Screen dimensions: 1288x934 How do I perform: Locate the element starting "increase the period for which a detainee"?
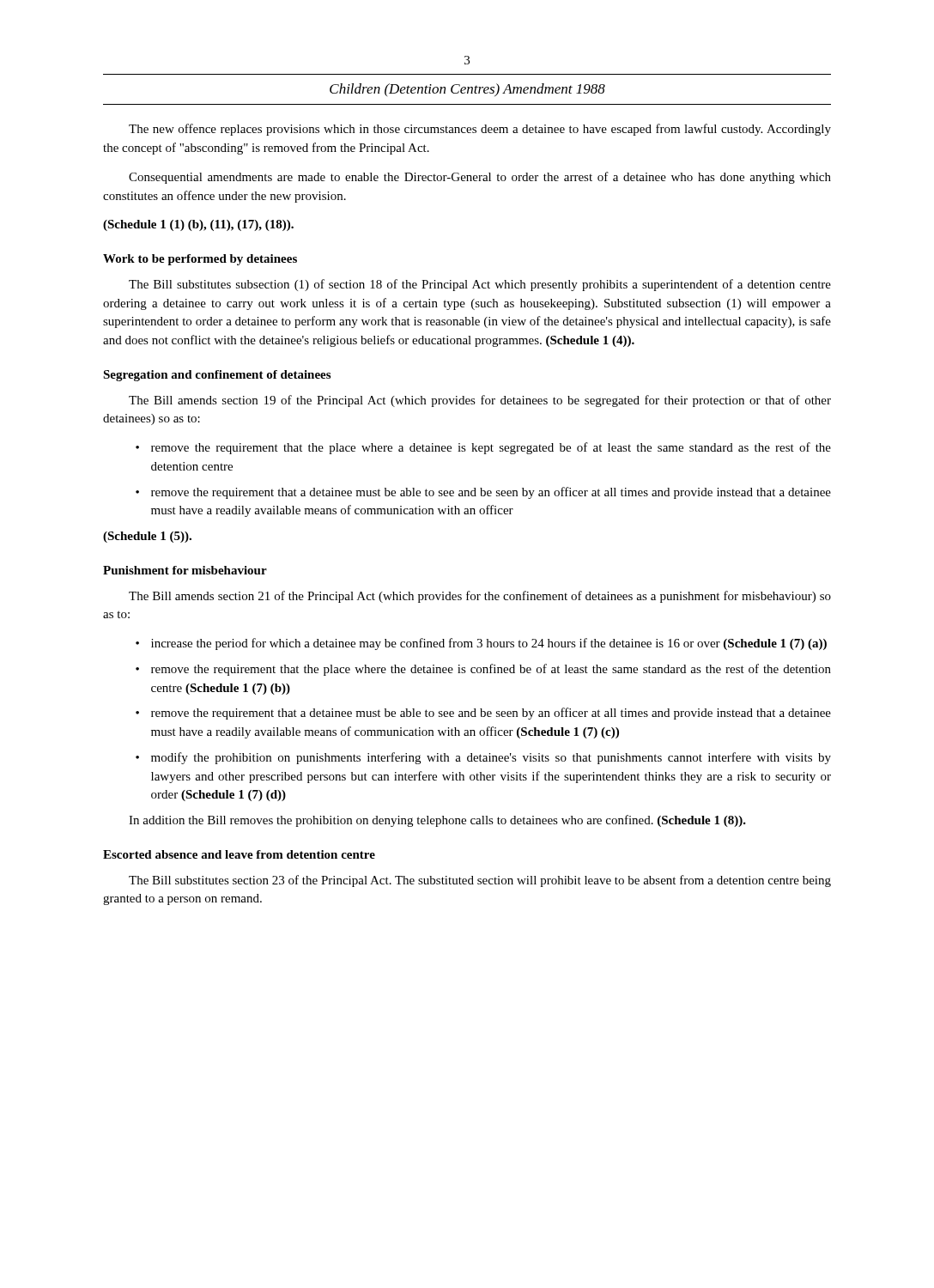click(489, 643)
